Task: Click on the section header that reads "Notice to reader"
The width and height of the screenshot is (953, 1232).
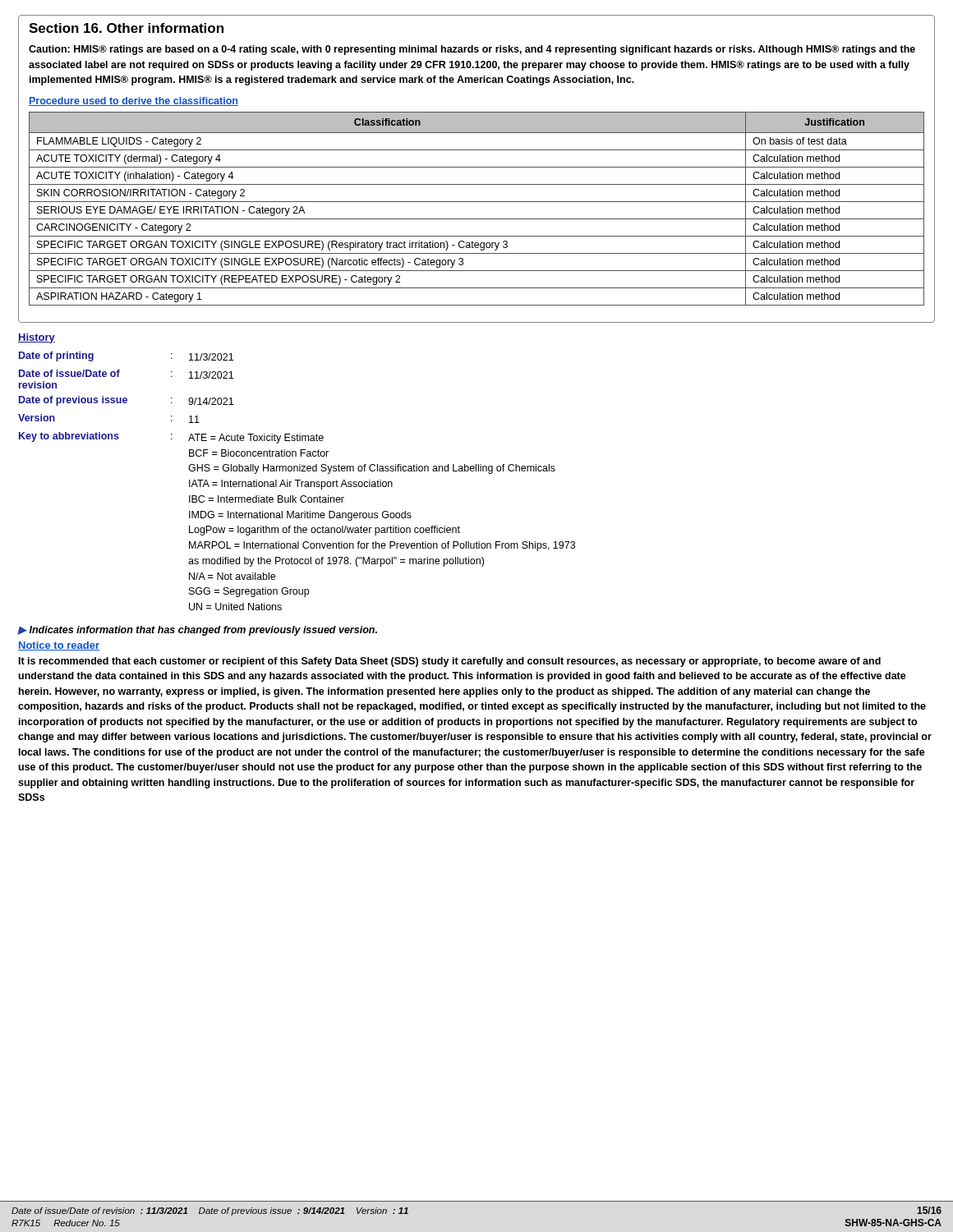Action: (59, 645)
